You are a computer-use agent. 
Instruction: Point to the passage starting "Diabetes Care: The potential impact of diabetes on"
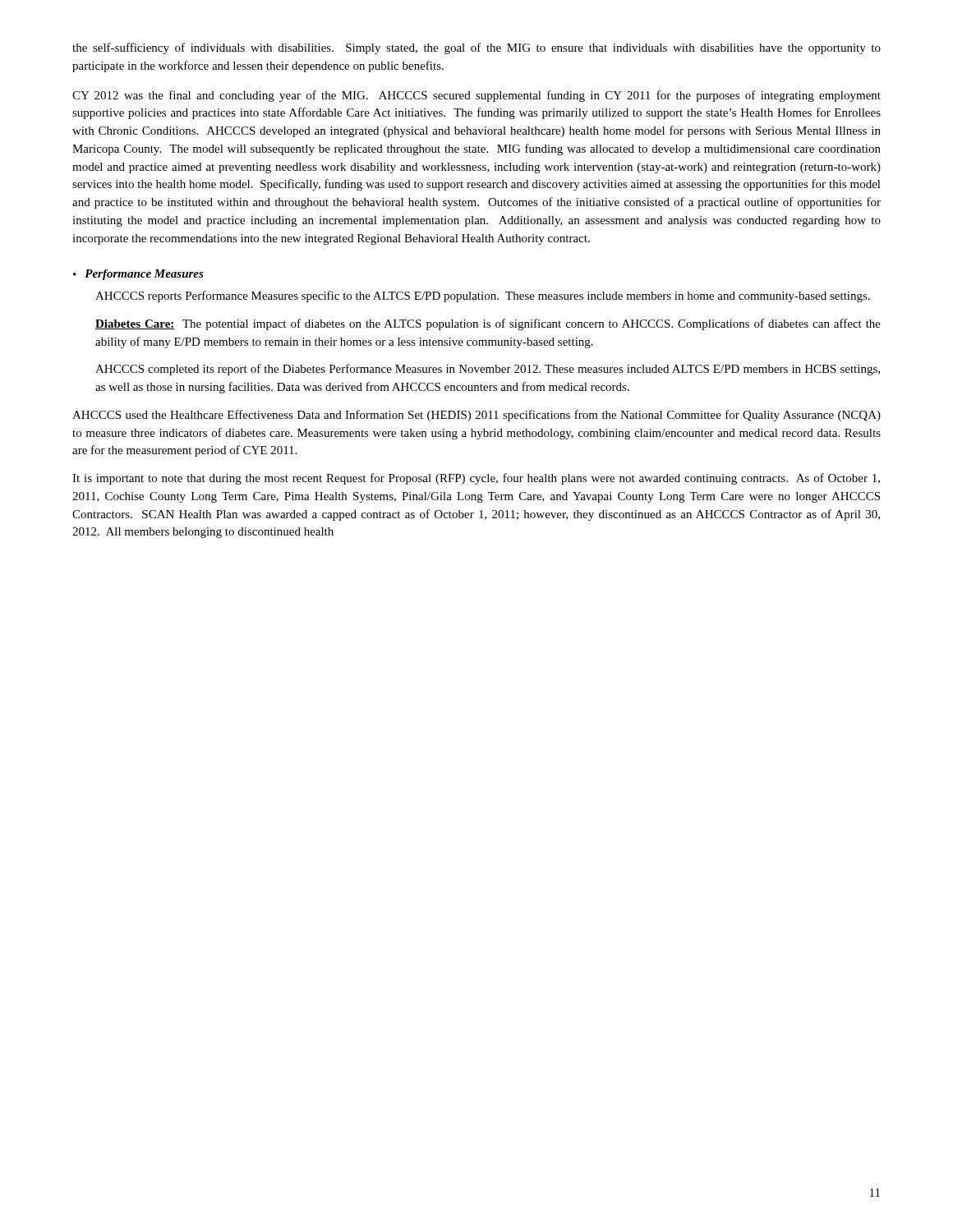488,332
